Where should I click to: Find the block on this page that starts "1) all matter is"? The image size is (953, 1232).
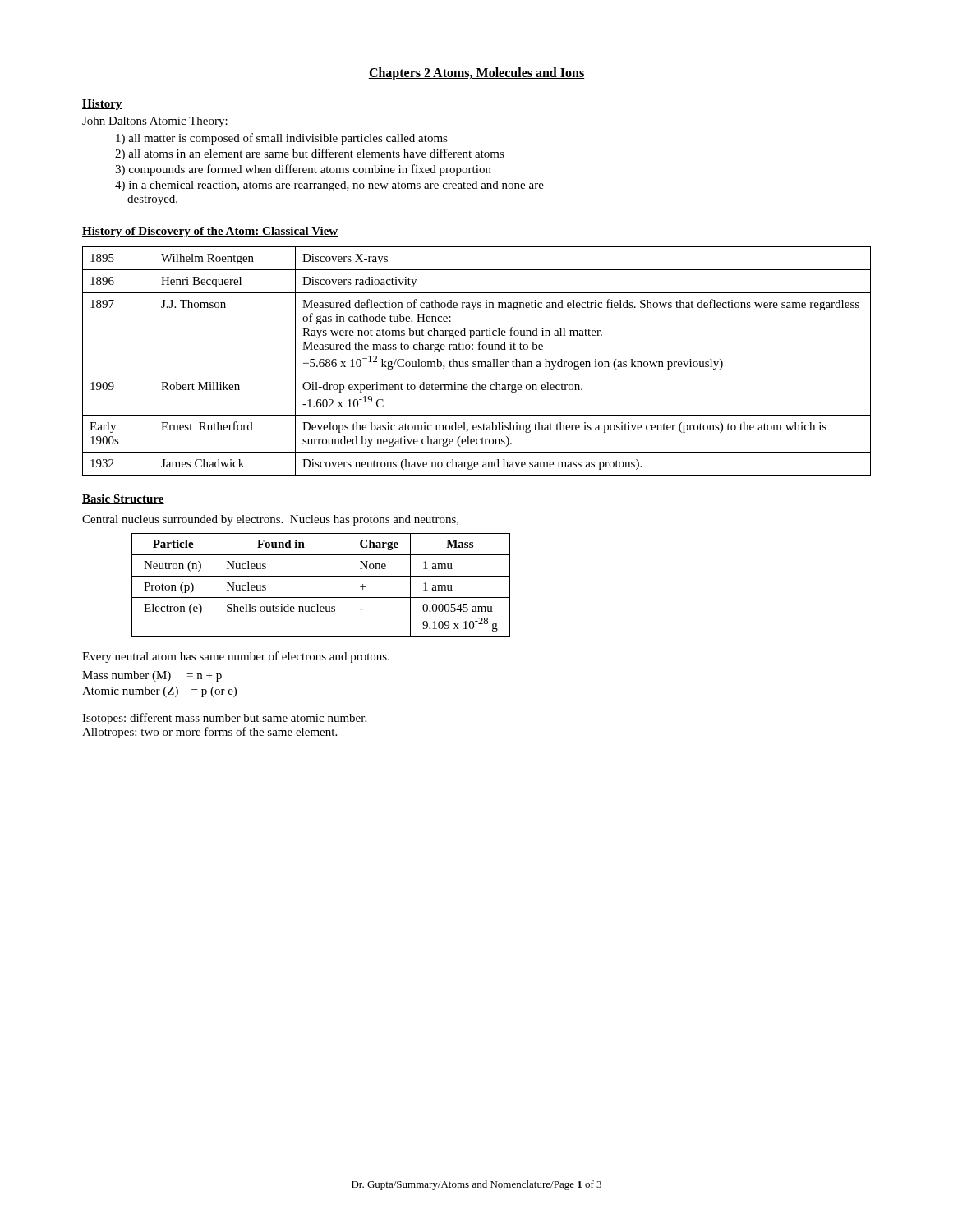click(x=281, y=138)
